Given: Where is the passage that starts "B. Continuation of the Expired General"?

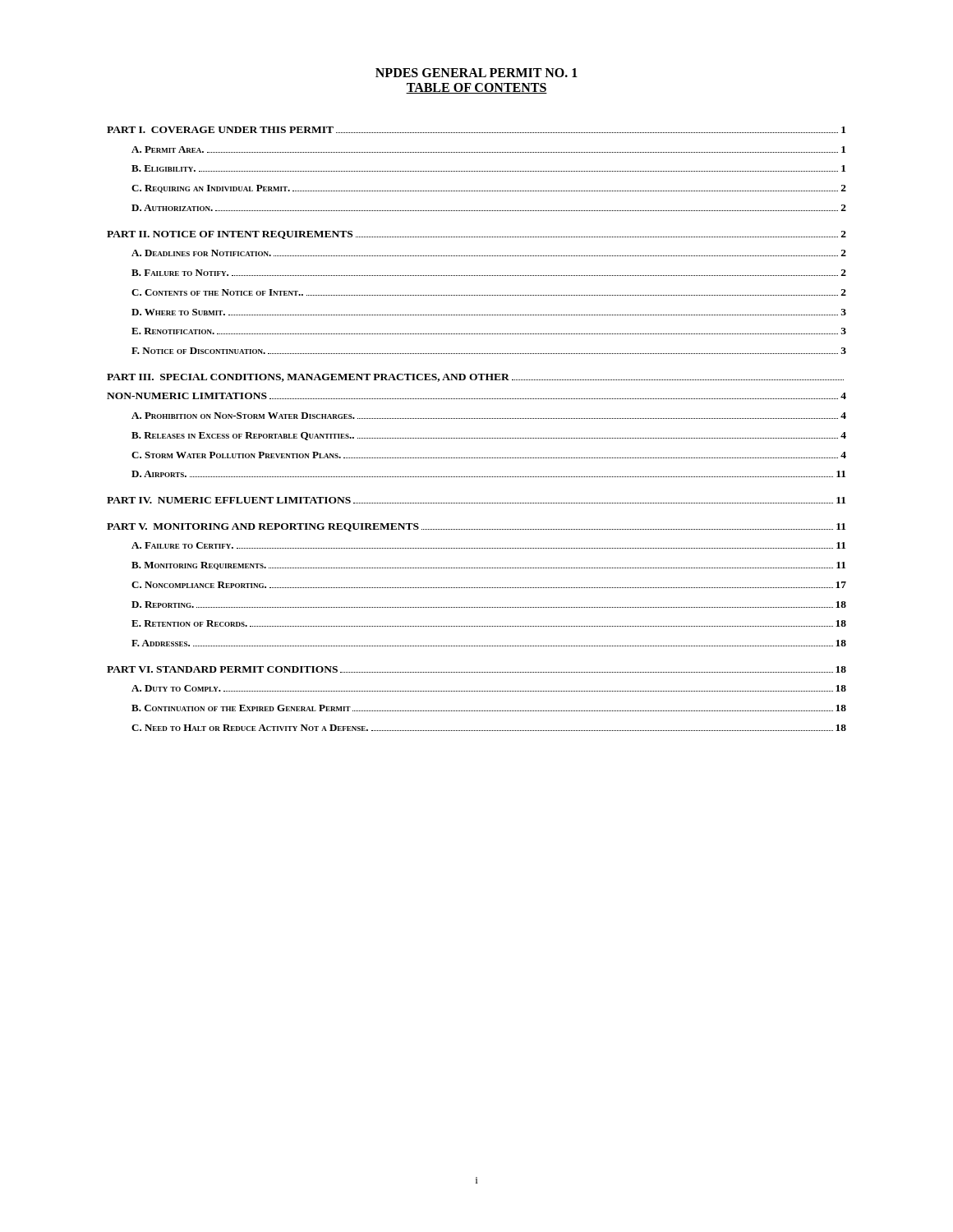Looking at the screenshot, I should click(x=476, y=708).
